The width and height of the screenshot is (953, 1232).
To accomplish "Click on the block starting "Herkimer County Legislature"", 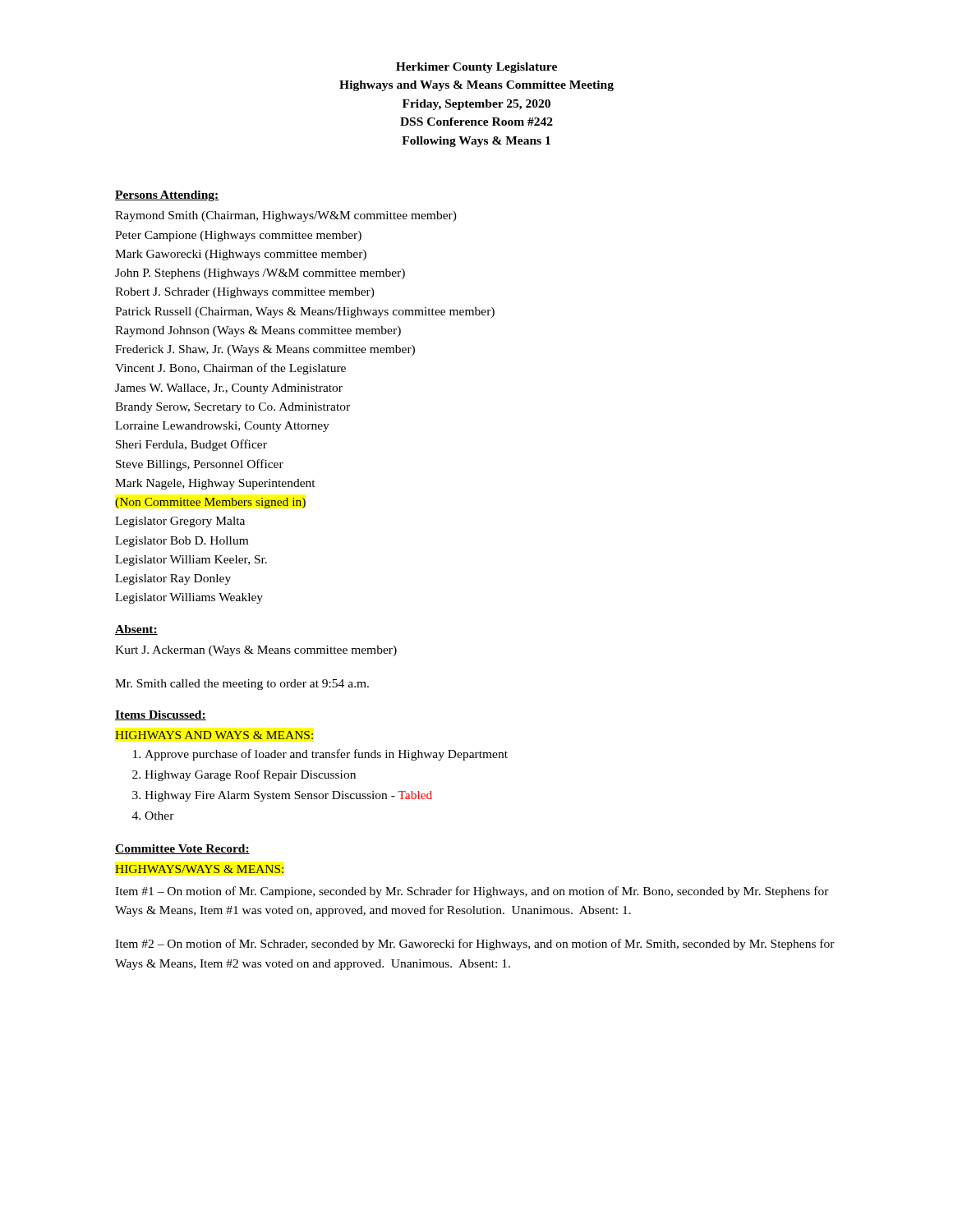I will (476, 104).
